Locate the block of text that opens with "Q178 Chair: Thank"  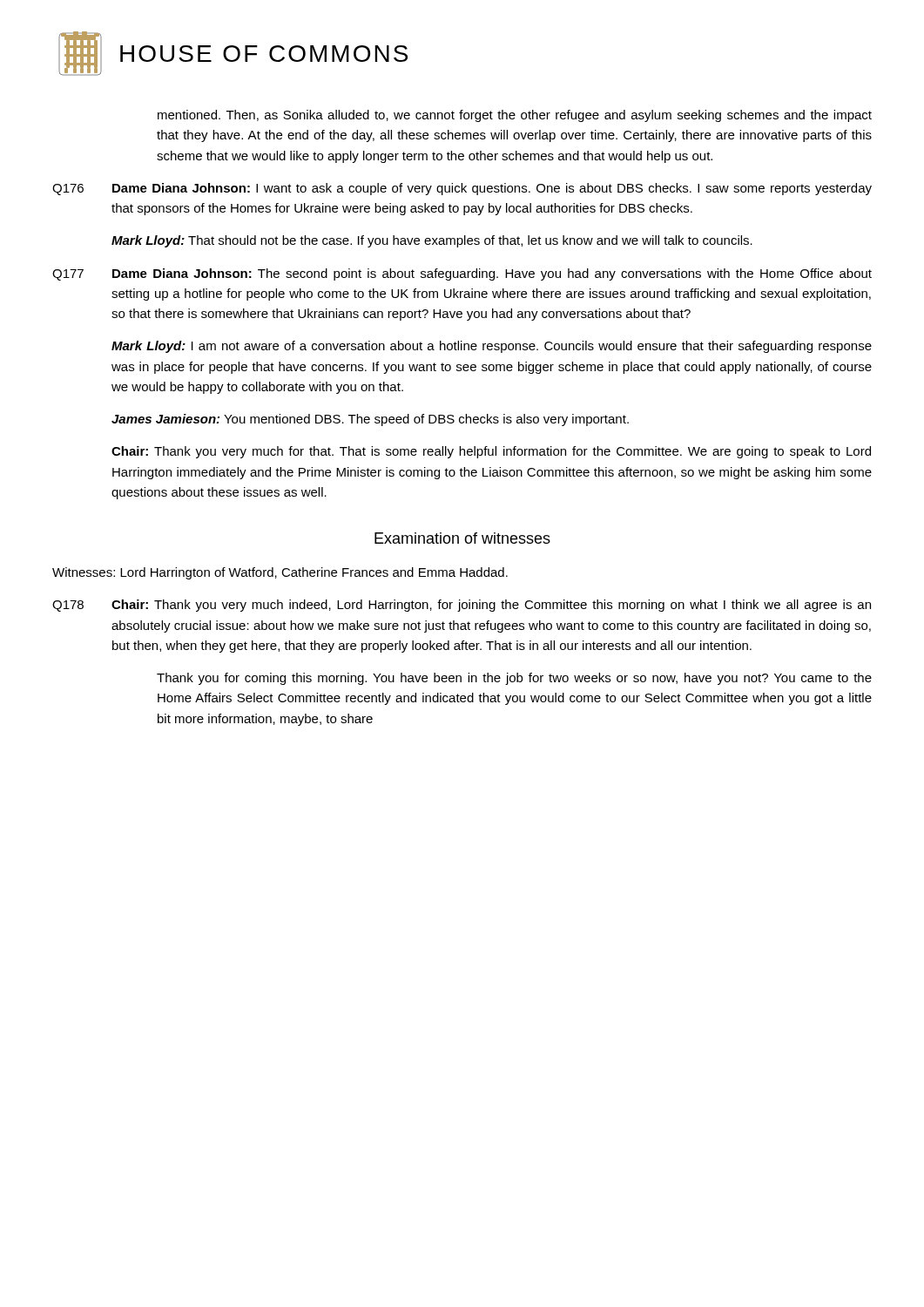pos(462,625)
